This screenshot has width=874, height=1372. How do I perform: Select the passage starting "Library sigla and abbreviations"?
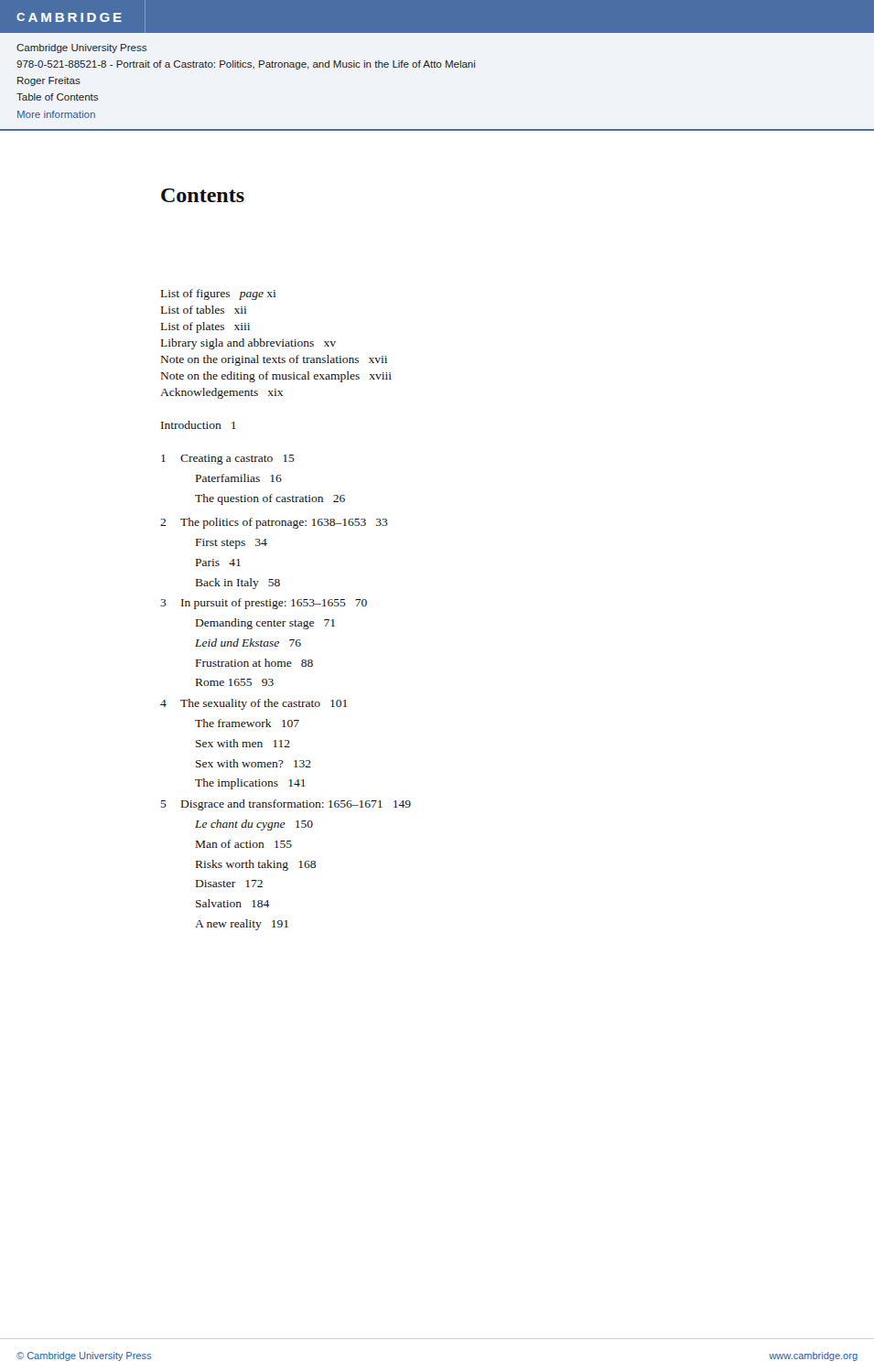pos(248,343)
